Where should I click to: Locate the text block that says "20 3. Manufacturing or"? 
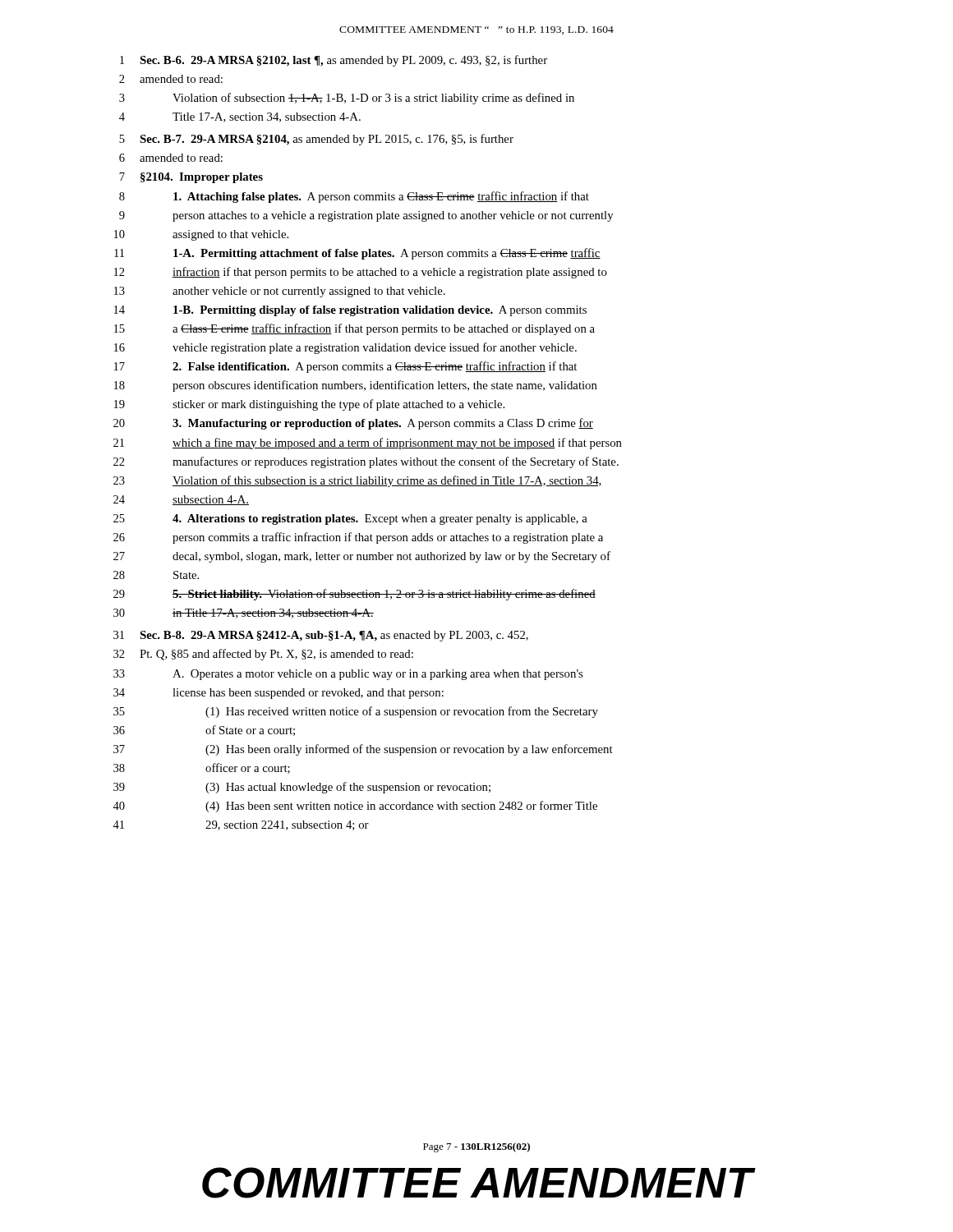[481, 462]
